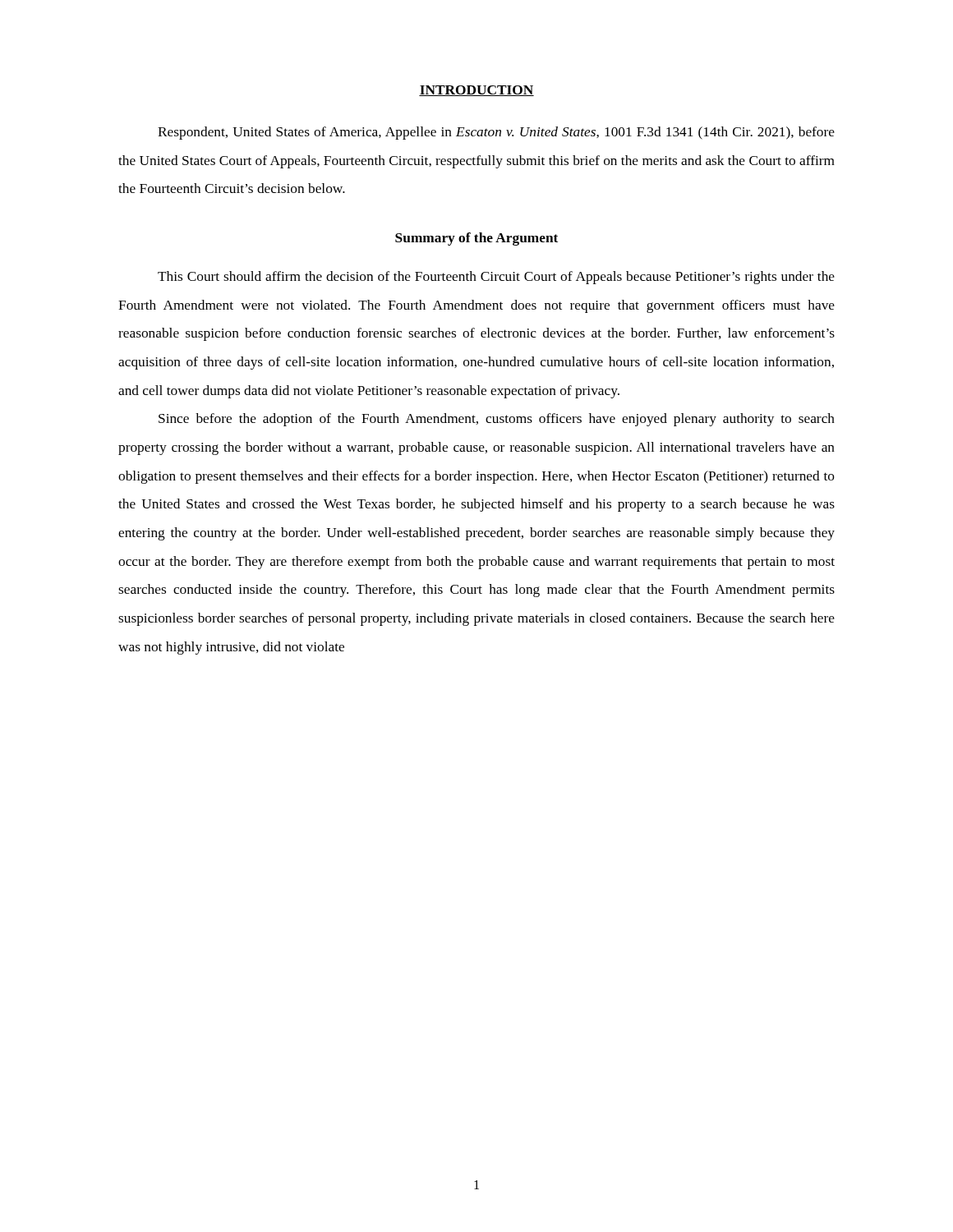Click on the section header containing "Summary of the Argument"
This screenshot has height=1232, width=953.
(x=476, y=238)
